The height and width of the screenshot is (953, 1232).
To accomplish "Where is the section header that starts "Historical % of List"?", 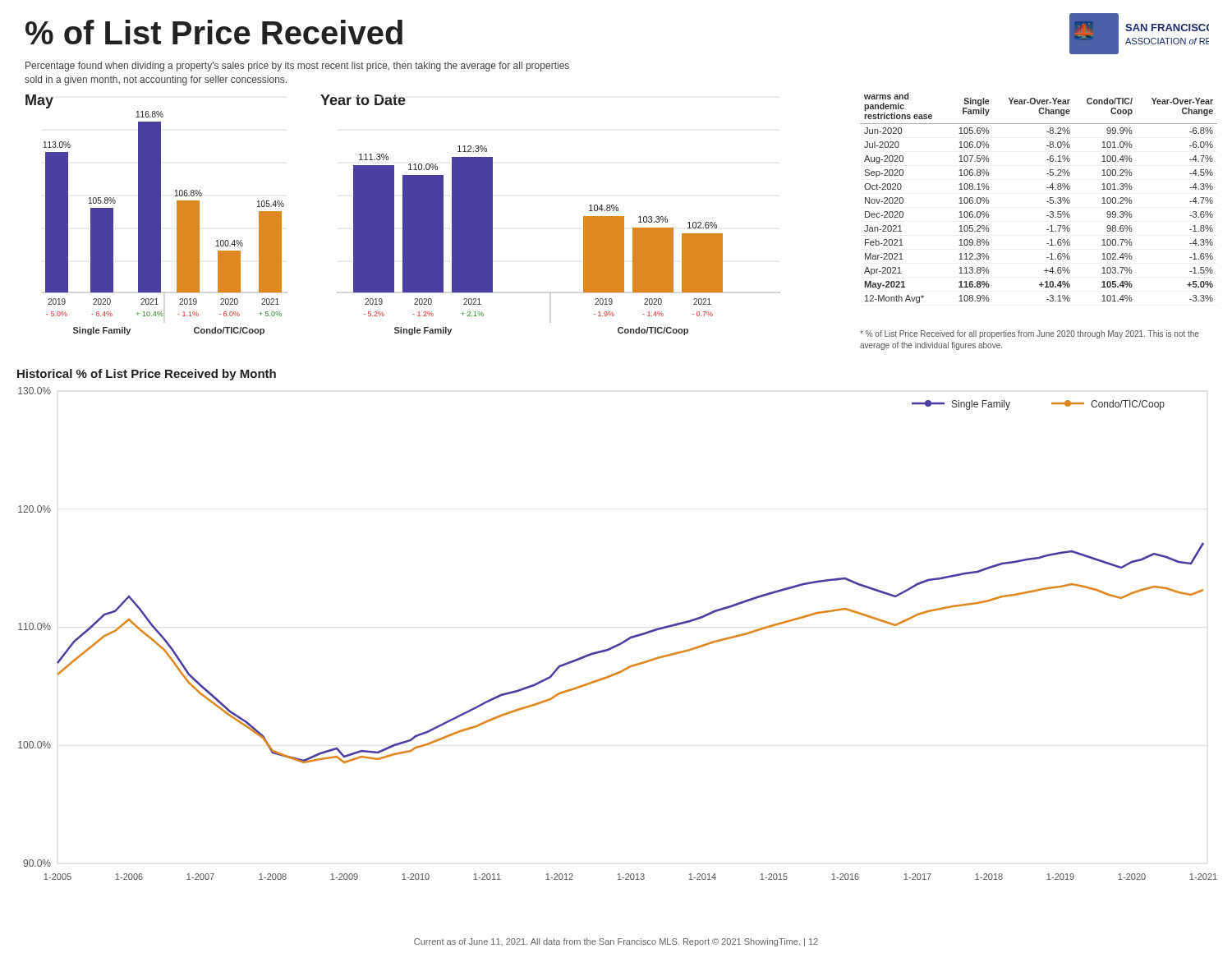I will (x=146, y=373).
